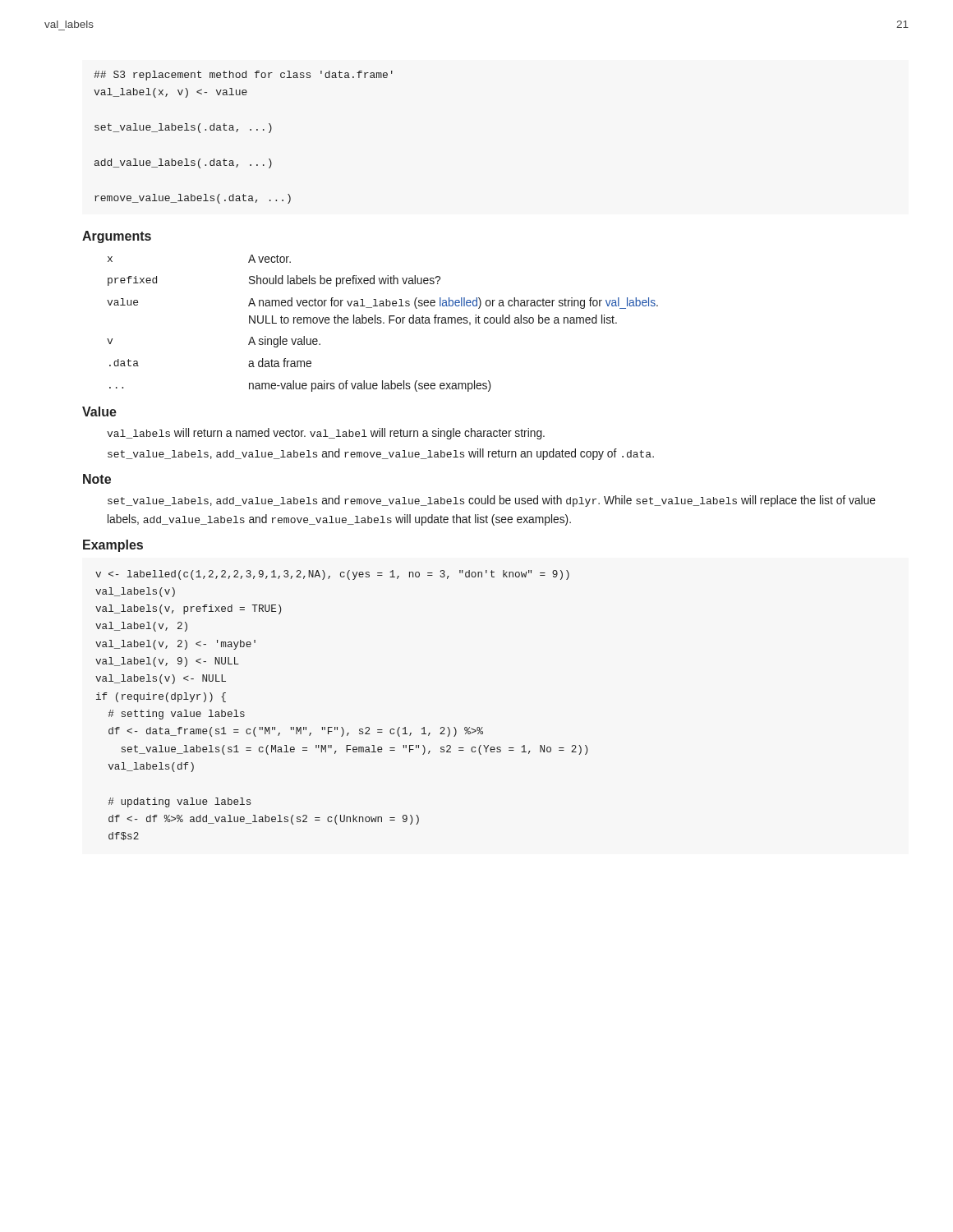Locate the table with the text "A vector."
Screen dimensions: 1232x953
[495, 323]
